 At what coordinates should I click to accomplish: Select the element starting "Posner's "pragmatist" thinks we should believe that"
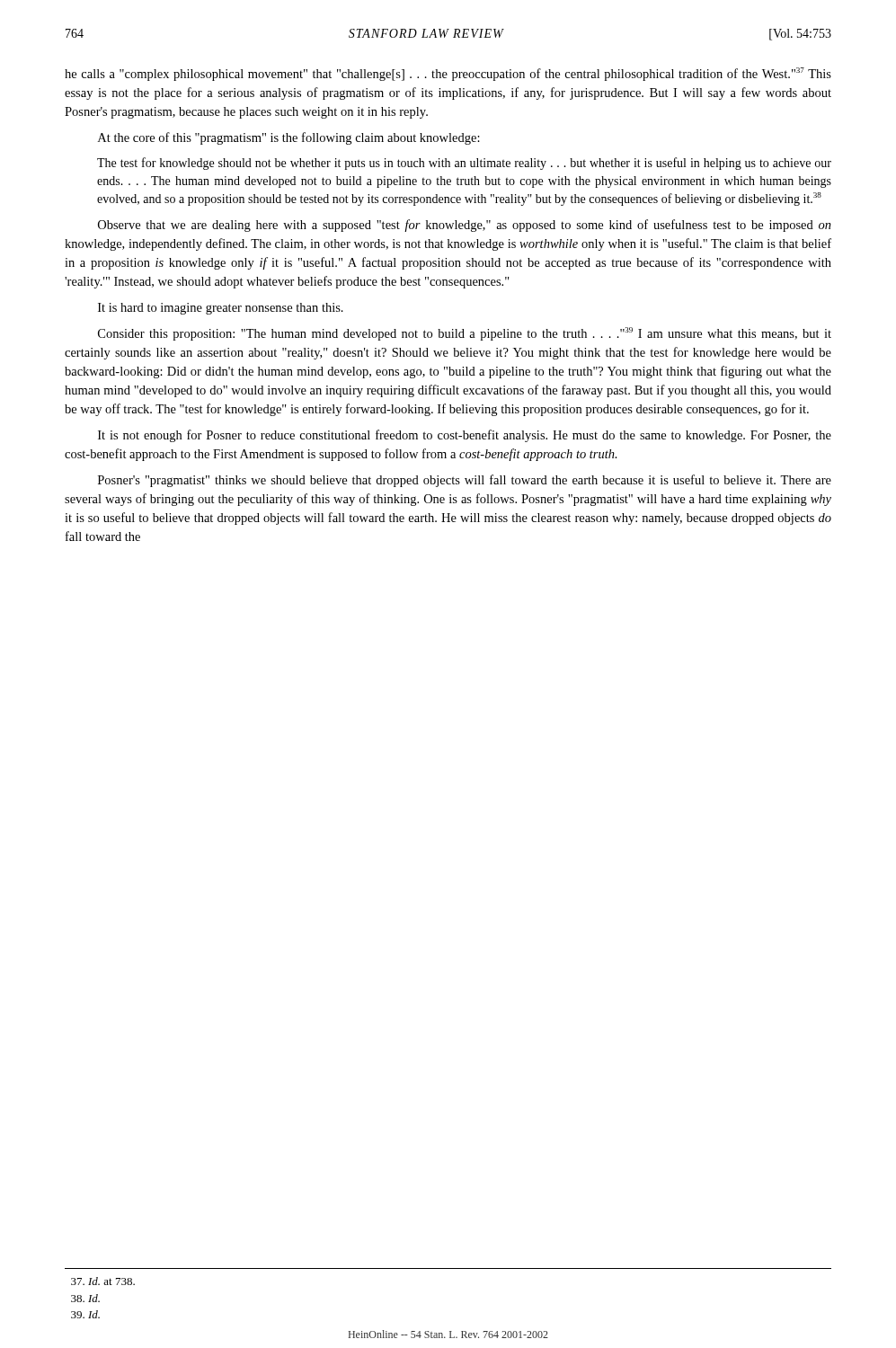[448, 509]
